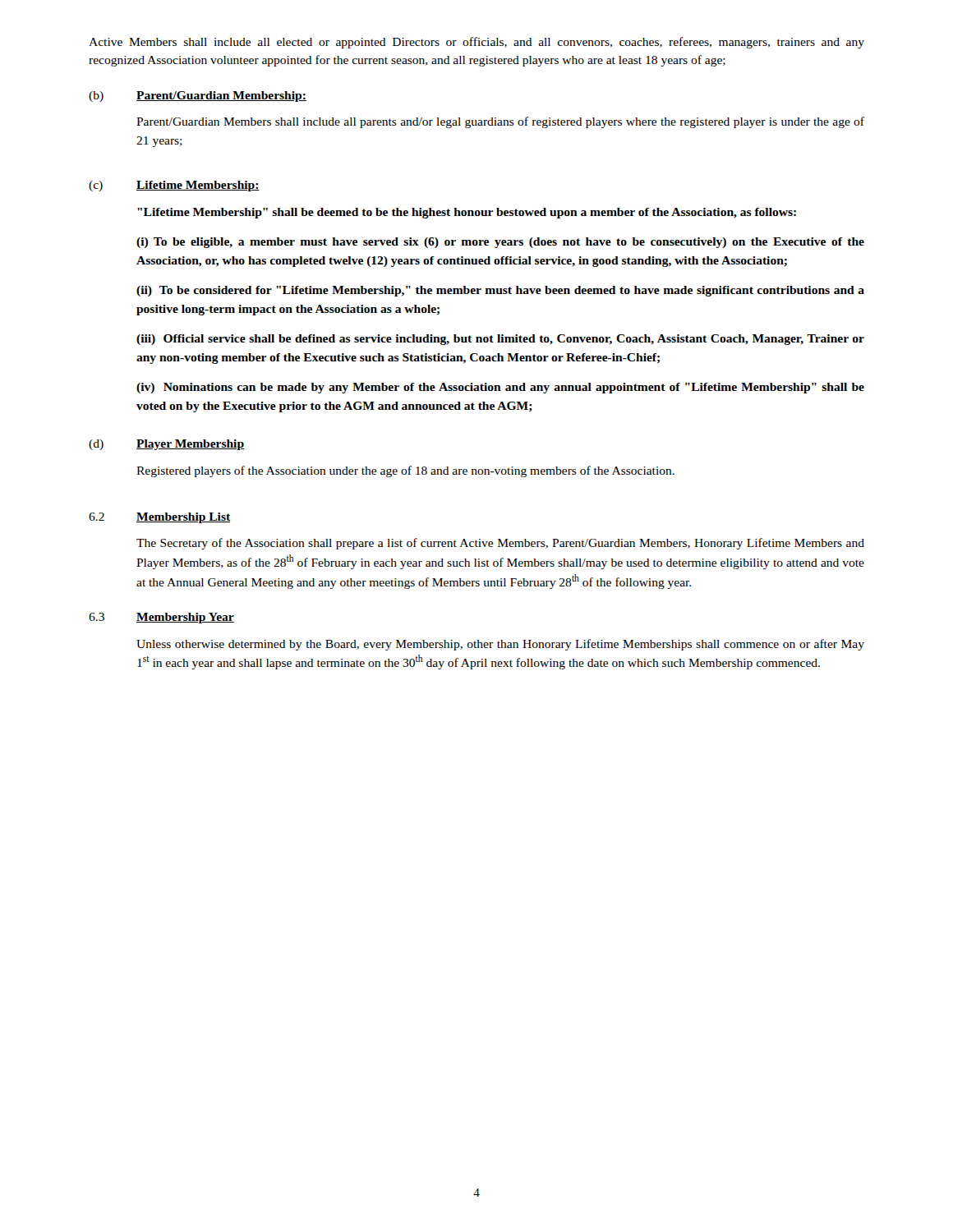Where is the passage that starts "(b) Parent/Guardian Membership: Parent/Guardian Members shall include all"?
The height and width of the screenshot is (1232, 953).
click(476, 124)
